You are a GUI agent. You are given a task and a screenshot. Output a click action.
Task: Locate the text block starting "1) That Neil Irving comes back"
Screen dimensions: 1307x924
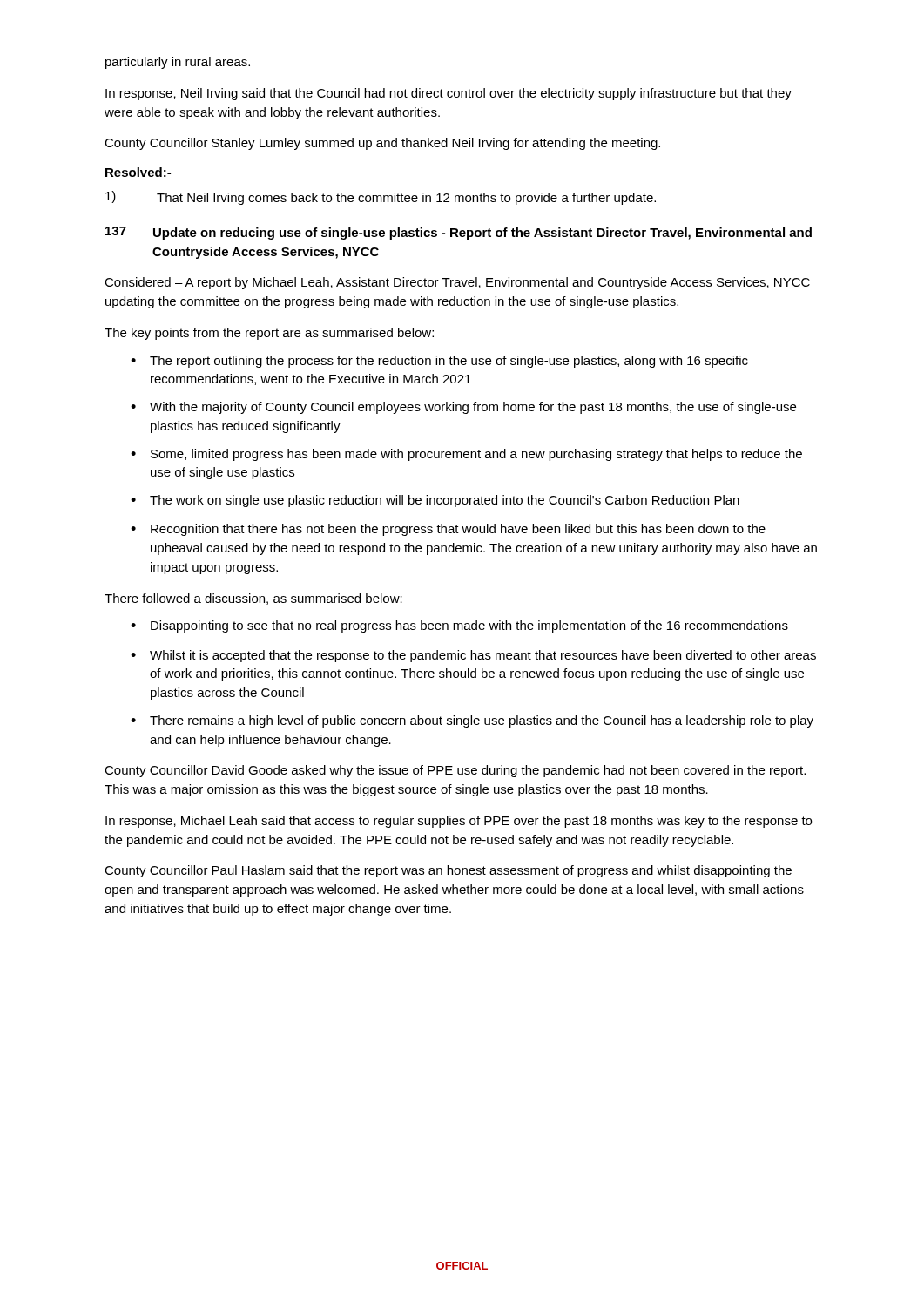(462, 198)
